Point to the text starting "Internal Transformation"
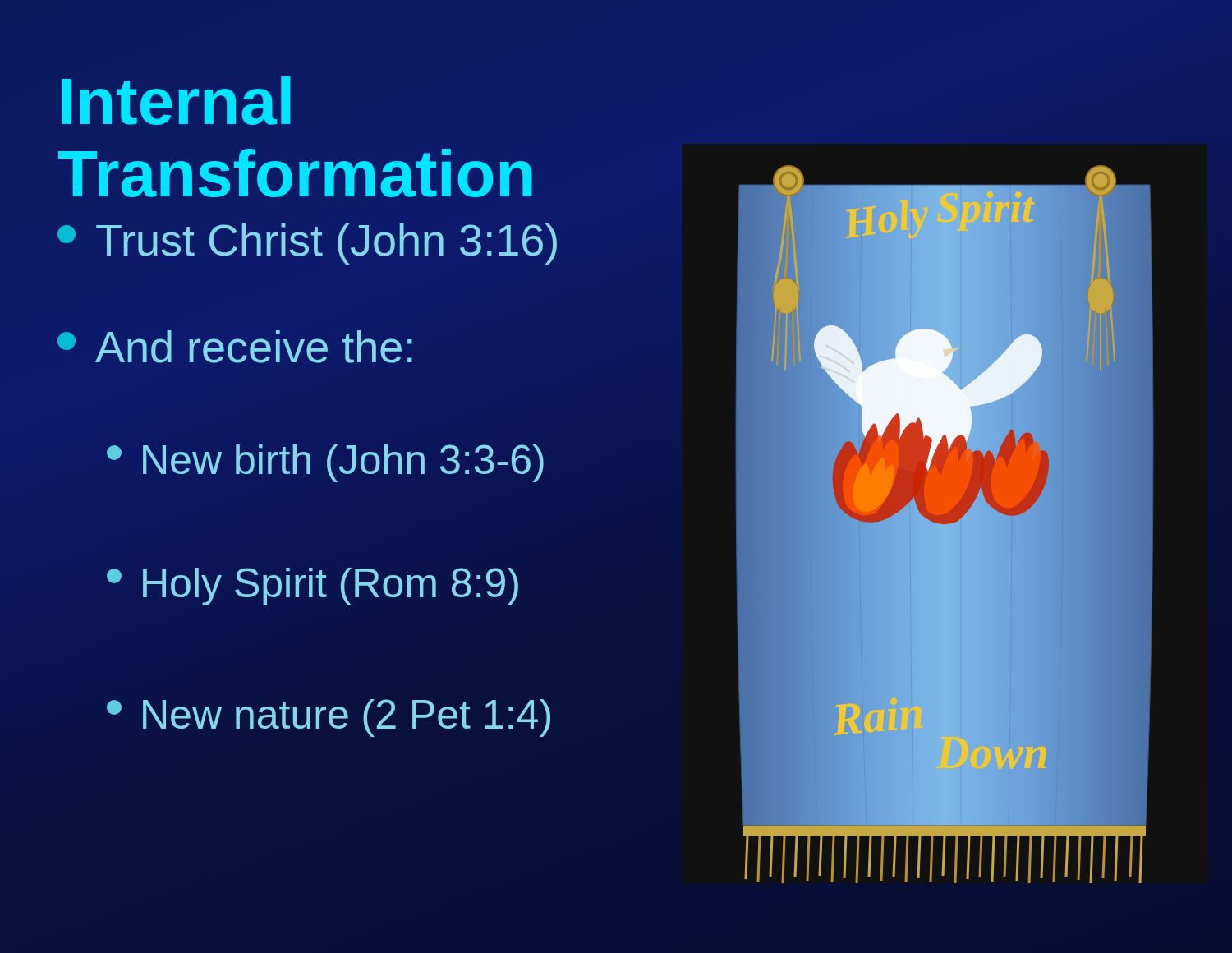 click(297, 138)
